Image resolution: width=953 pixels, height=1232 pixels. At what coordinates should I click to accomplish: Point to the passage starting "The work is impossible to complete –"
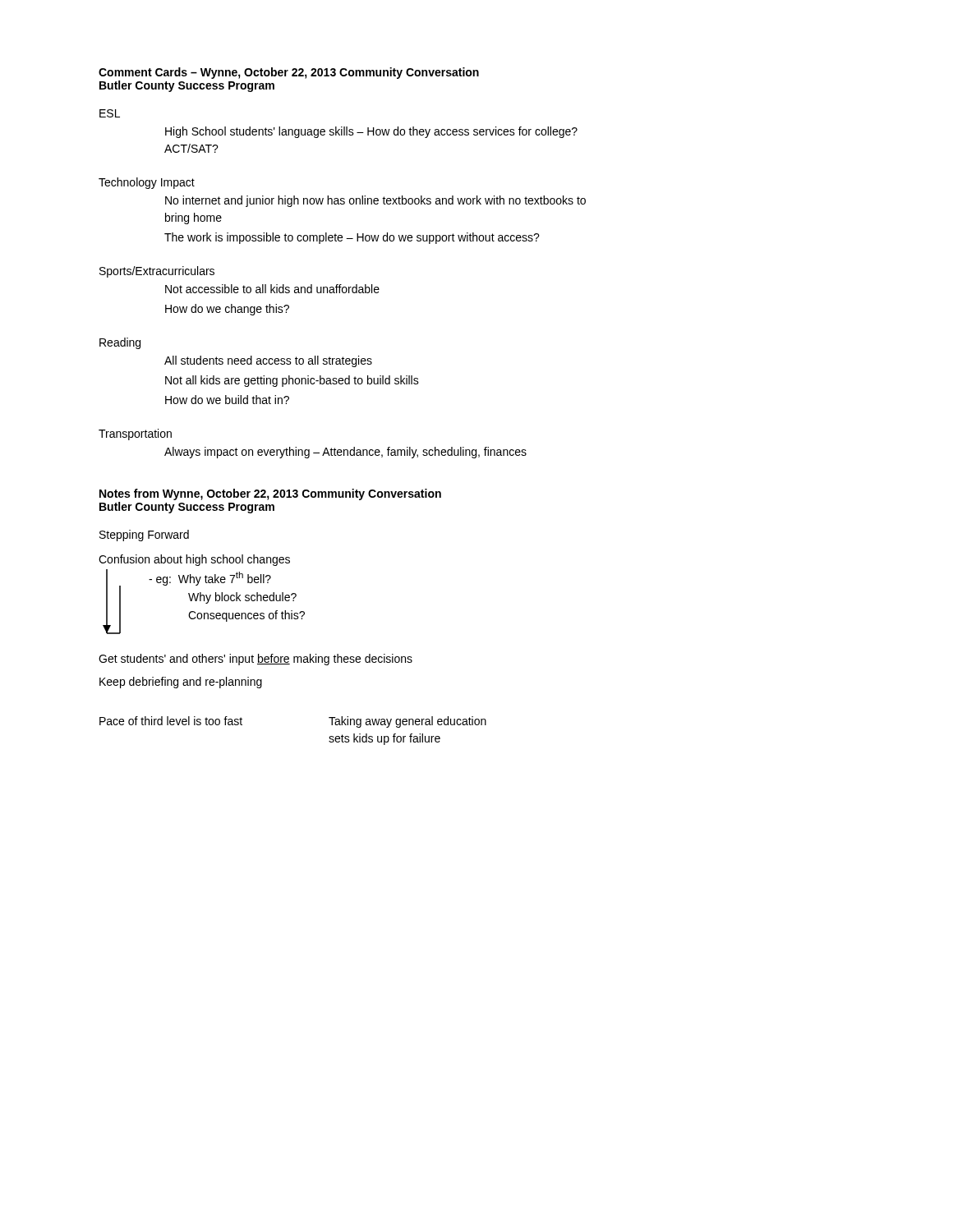click(x=352, y=237)
